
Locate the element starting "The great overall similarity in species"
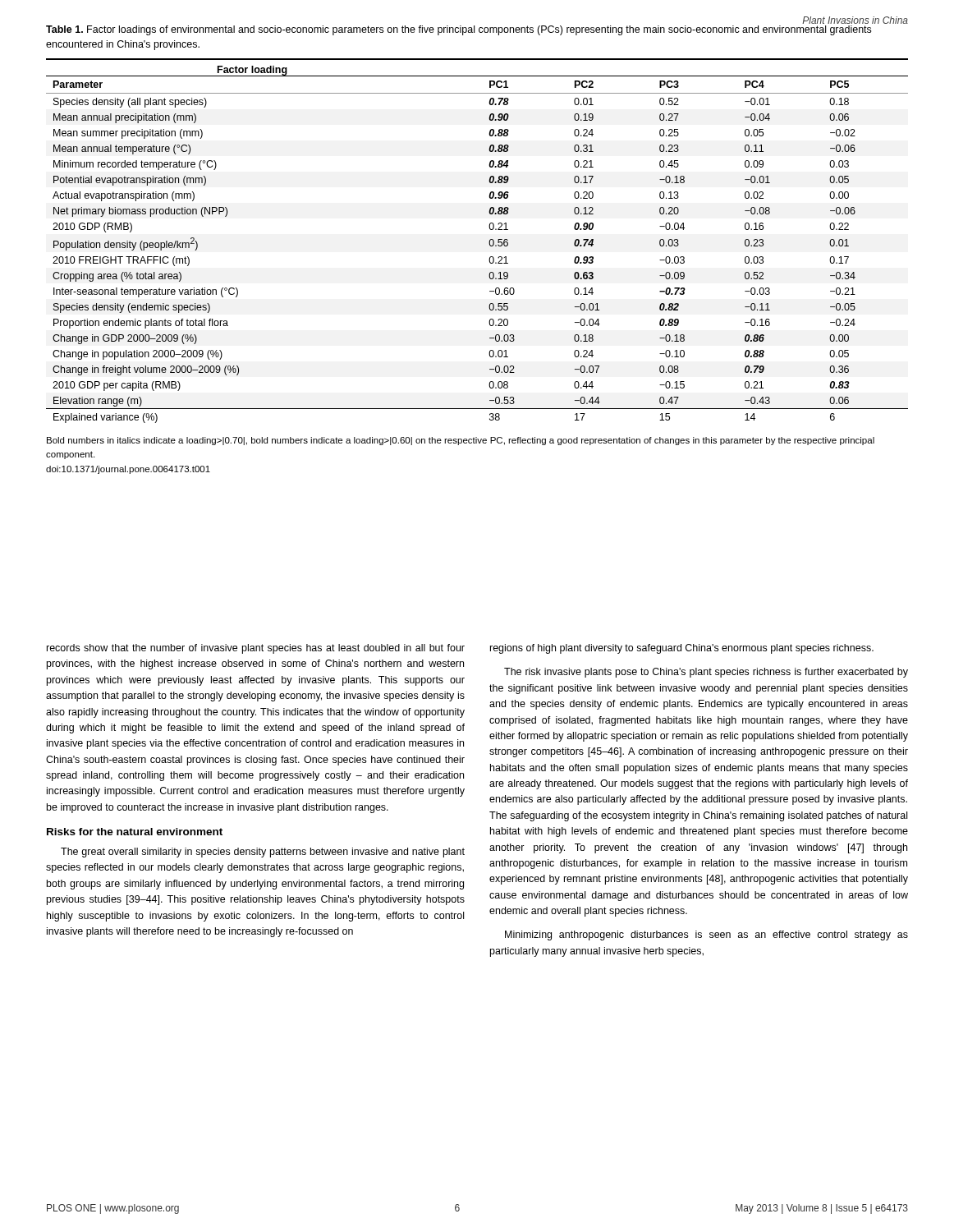click(255, 892)
